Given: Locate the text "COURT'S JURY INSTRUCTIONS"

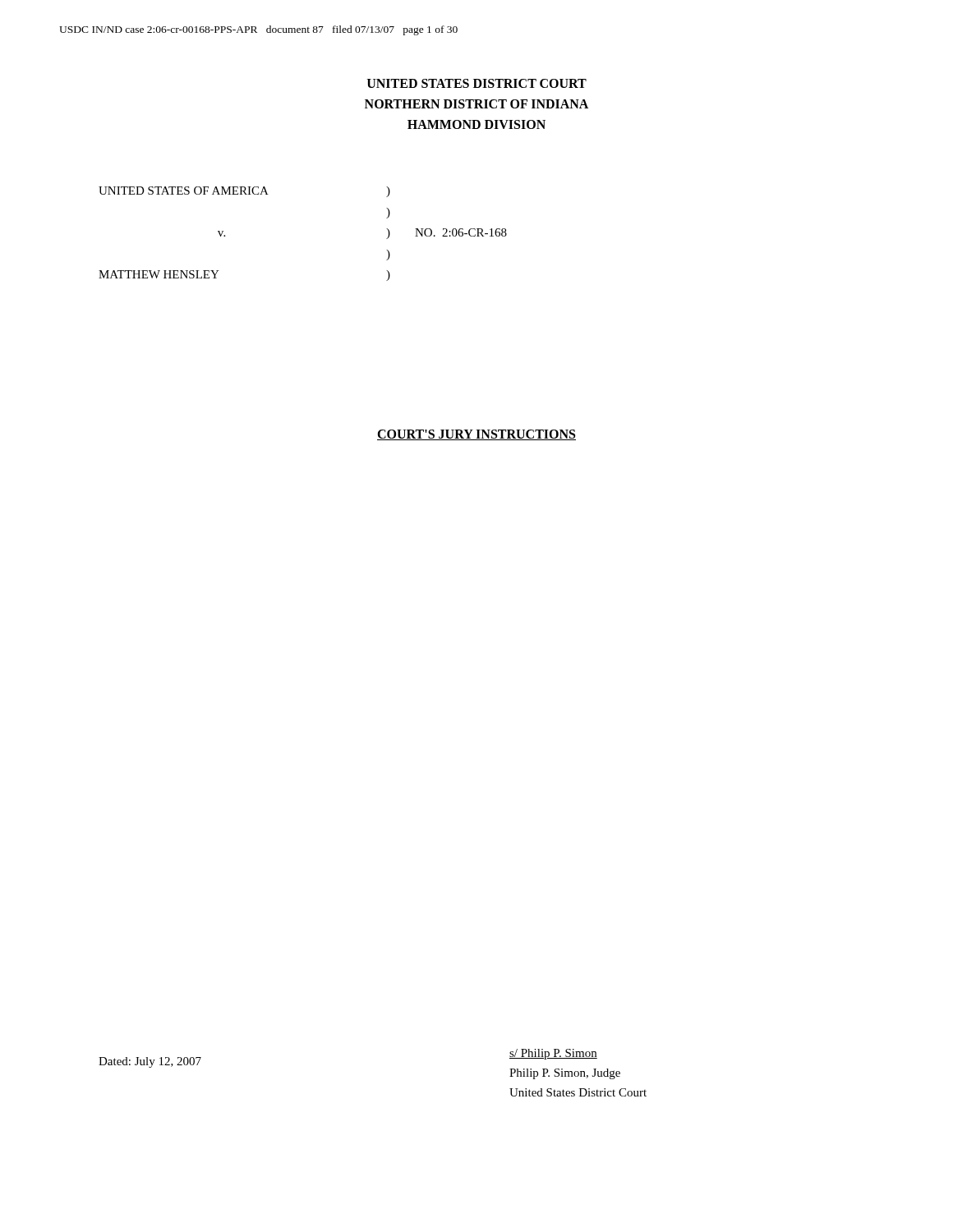Looking at the screenshot, I should click(476, 434).
